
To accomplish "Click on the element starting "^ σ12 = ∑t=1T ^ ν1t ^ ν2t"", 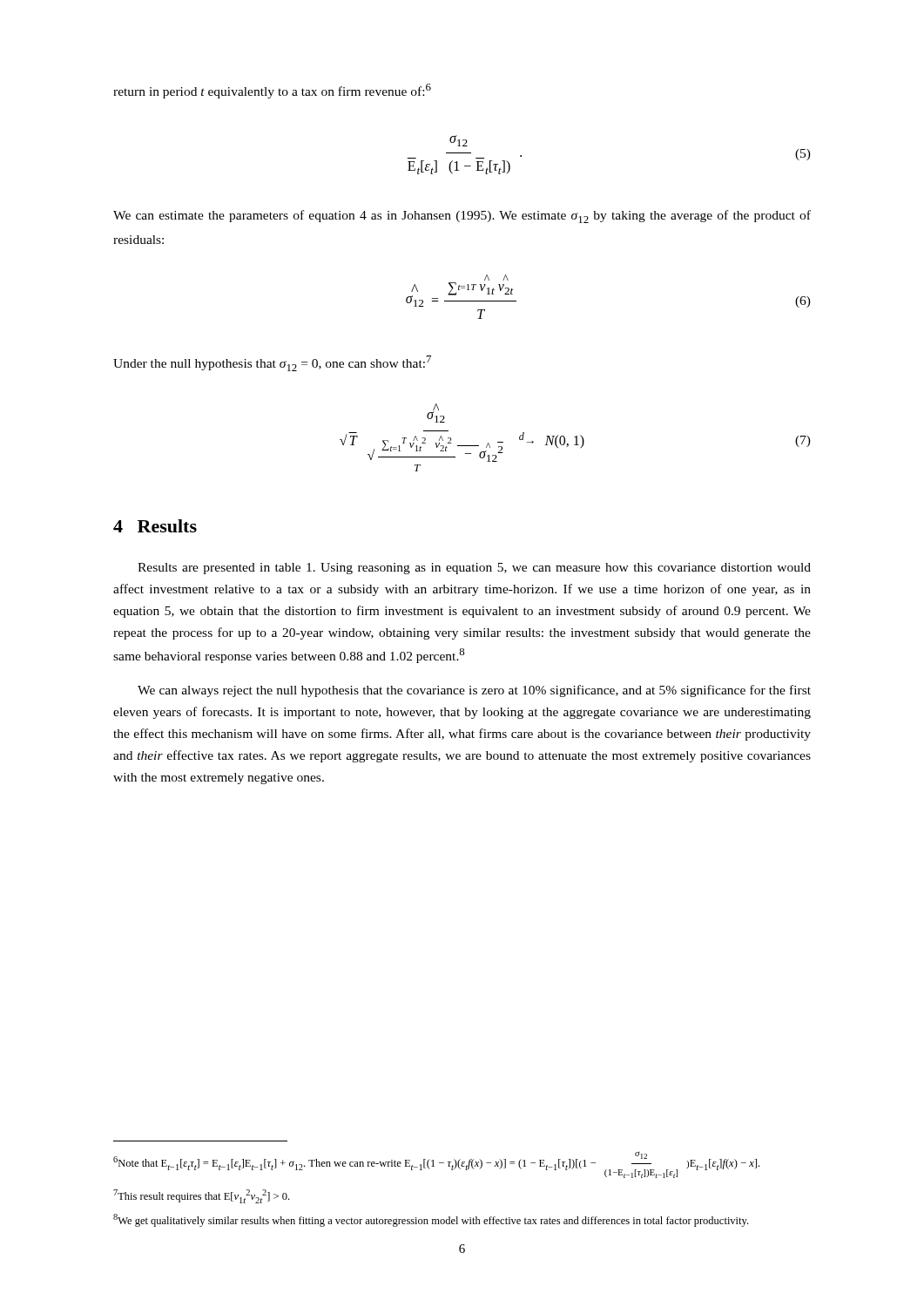I will coord(505,278).
